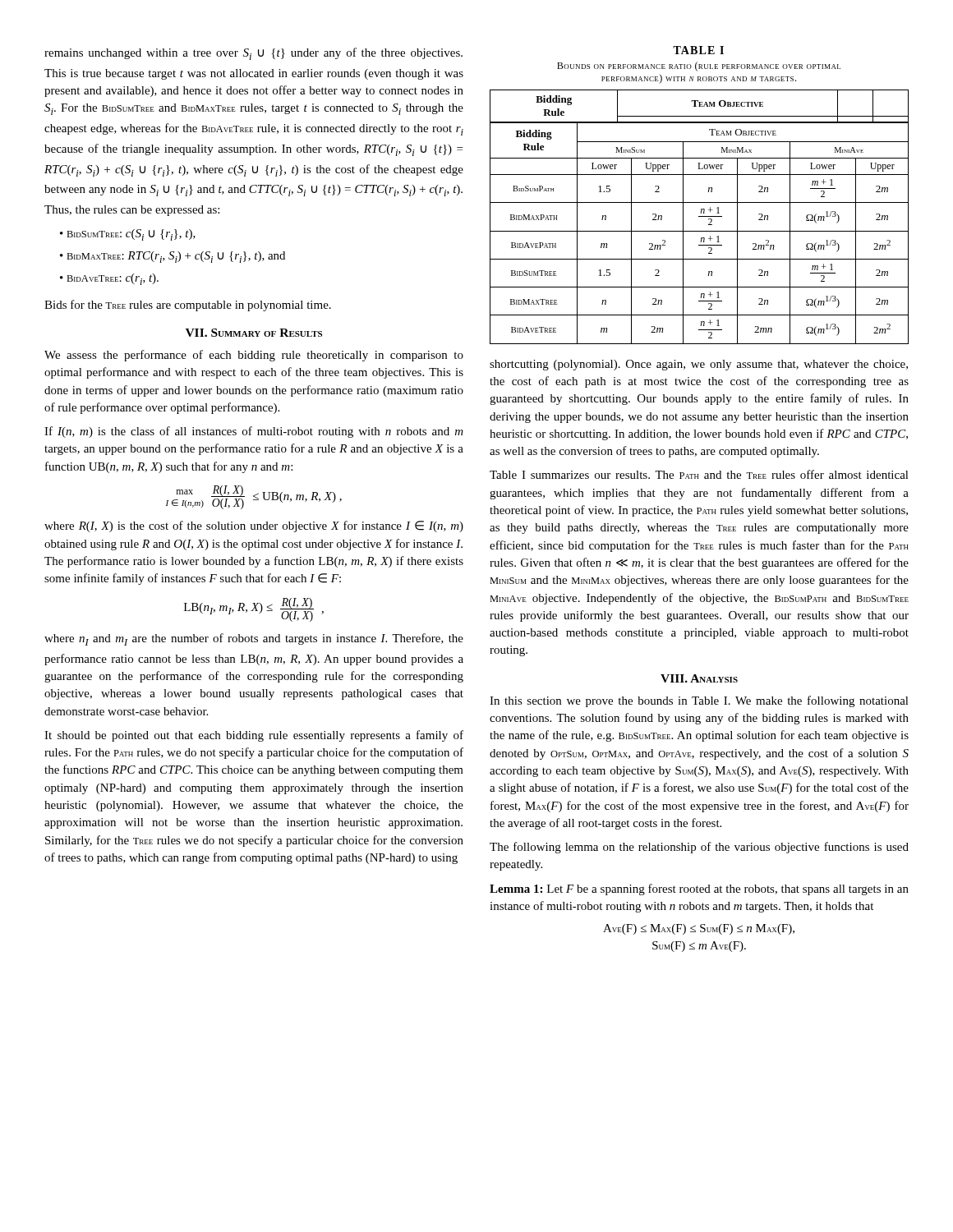This screenshot has width=953, height=1232.
Task: Point to the element starting "We assess the performance of each"
Action: (x=254, y=382)
